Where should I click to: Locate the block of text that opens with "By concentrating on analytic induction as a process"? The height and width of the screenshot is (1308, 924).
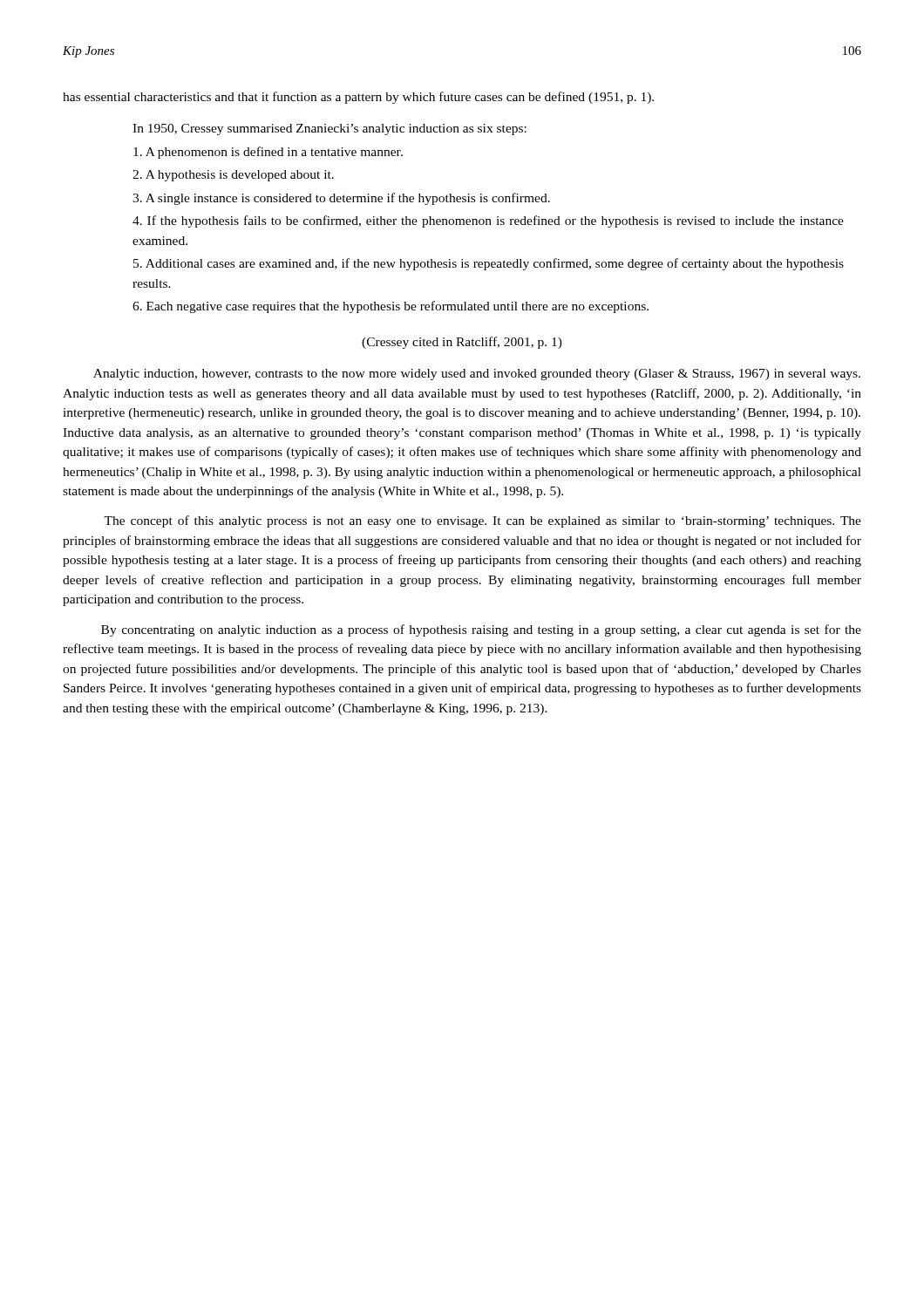coord(462,668)
